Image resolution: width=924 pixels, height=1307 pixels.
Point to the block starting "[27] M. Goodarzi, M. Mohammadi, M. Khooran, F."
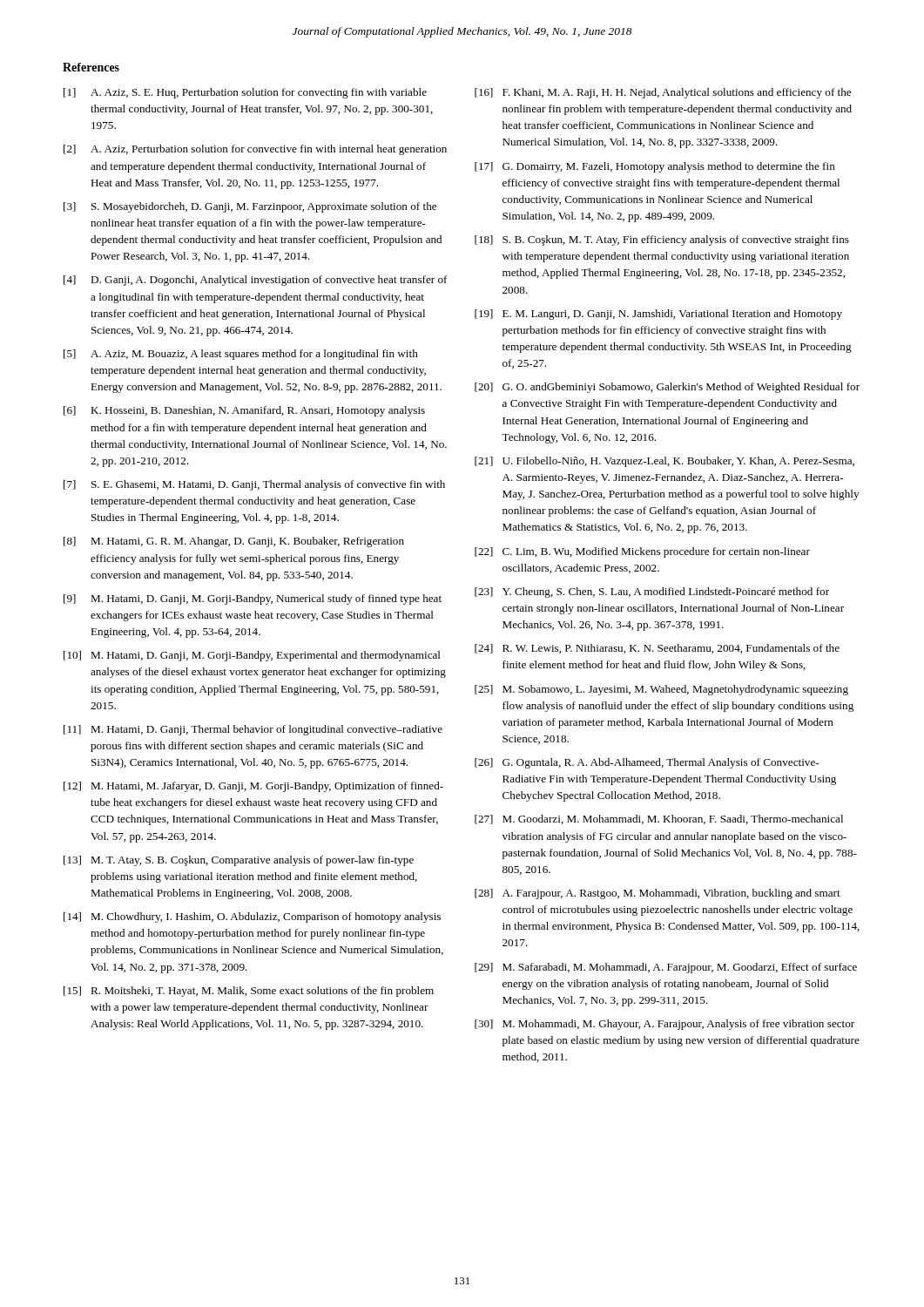pyautogui.click(x=668, y=844)
